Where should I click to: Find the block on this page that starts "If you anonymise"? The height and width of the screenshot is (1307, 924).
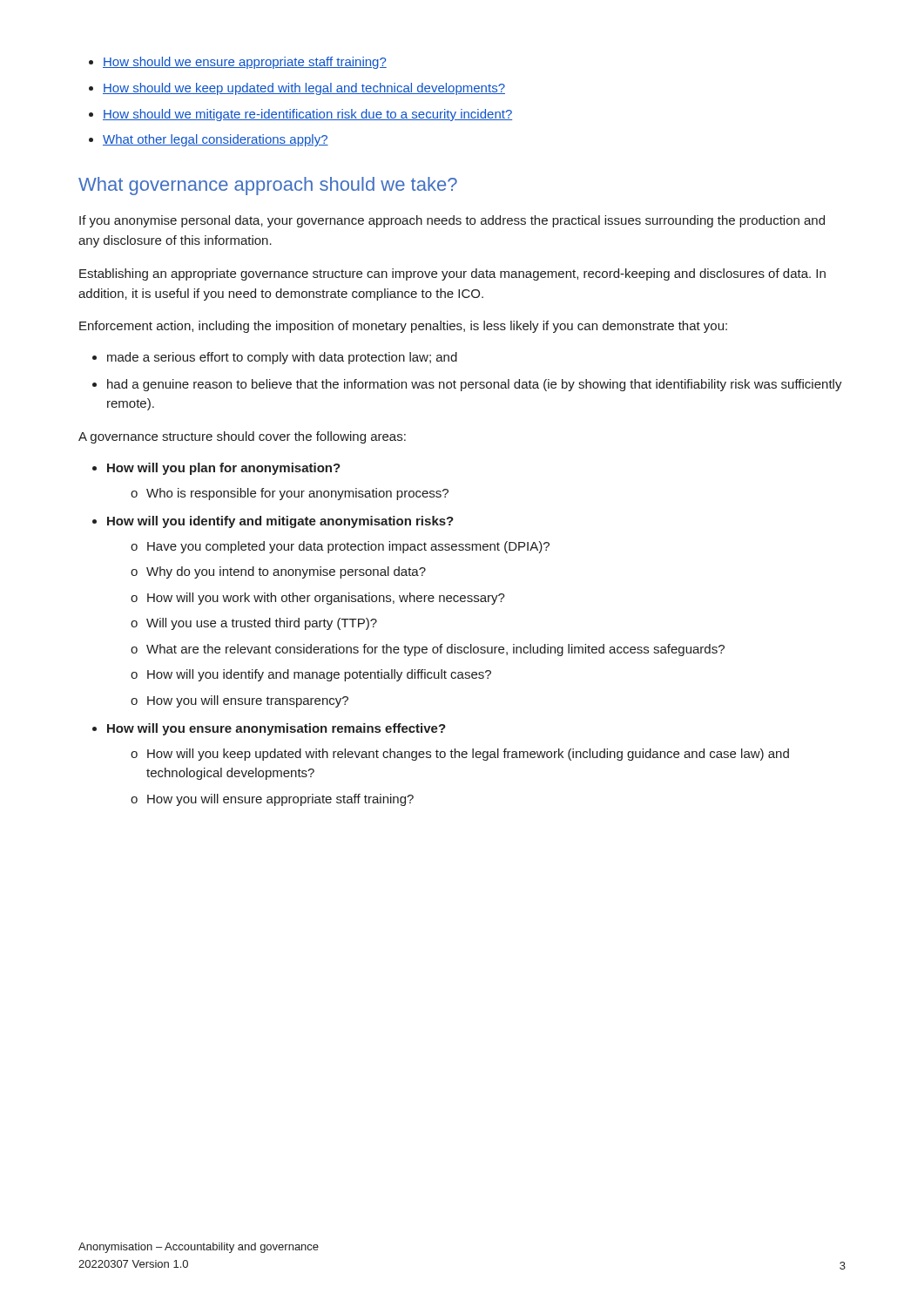[x=452, y=230]
